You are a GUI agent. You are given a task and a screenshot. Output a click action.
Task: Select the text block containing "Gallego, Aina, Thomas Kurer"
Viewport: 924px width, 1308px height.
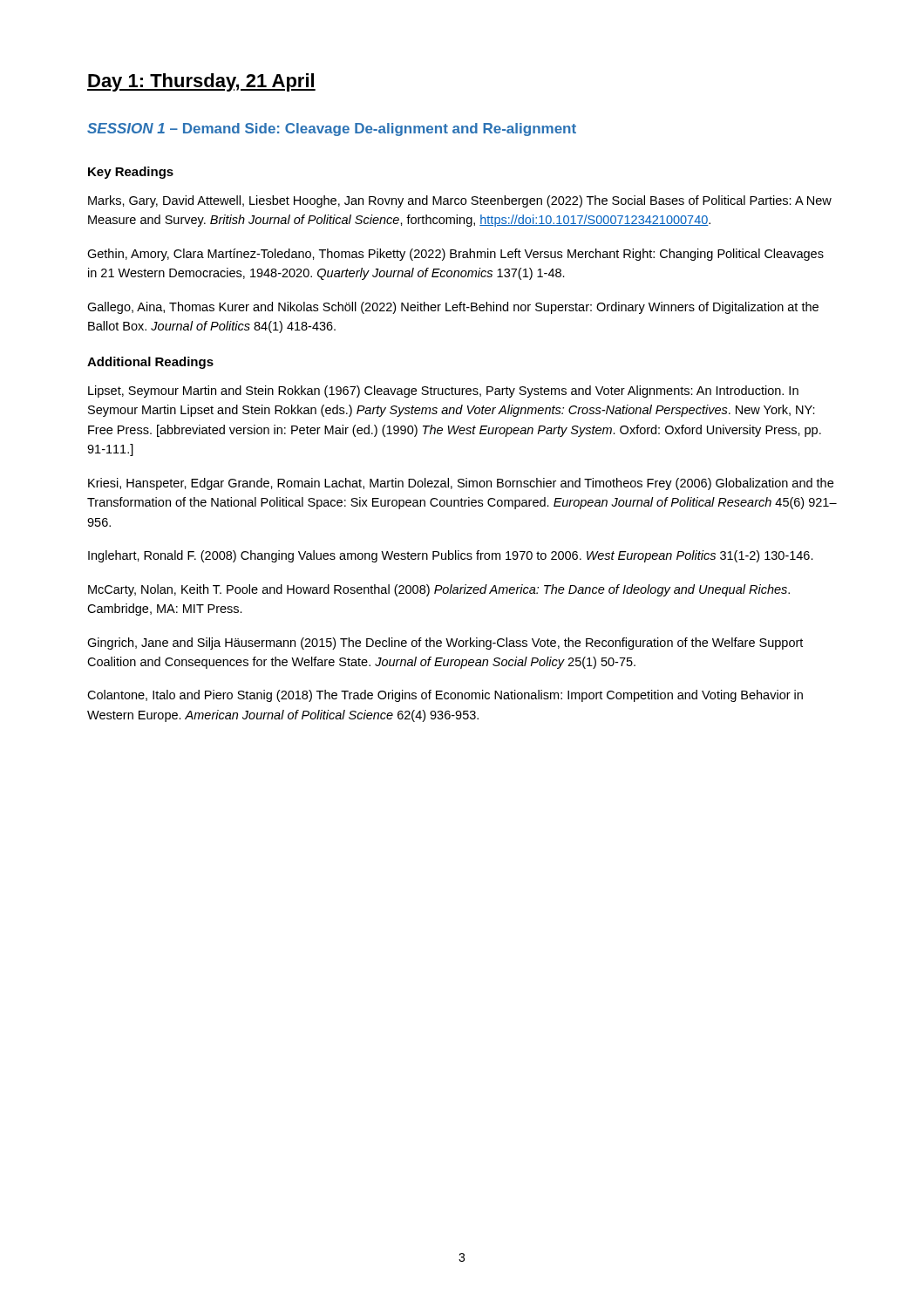pos(453,317)
